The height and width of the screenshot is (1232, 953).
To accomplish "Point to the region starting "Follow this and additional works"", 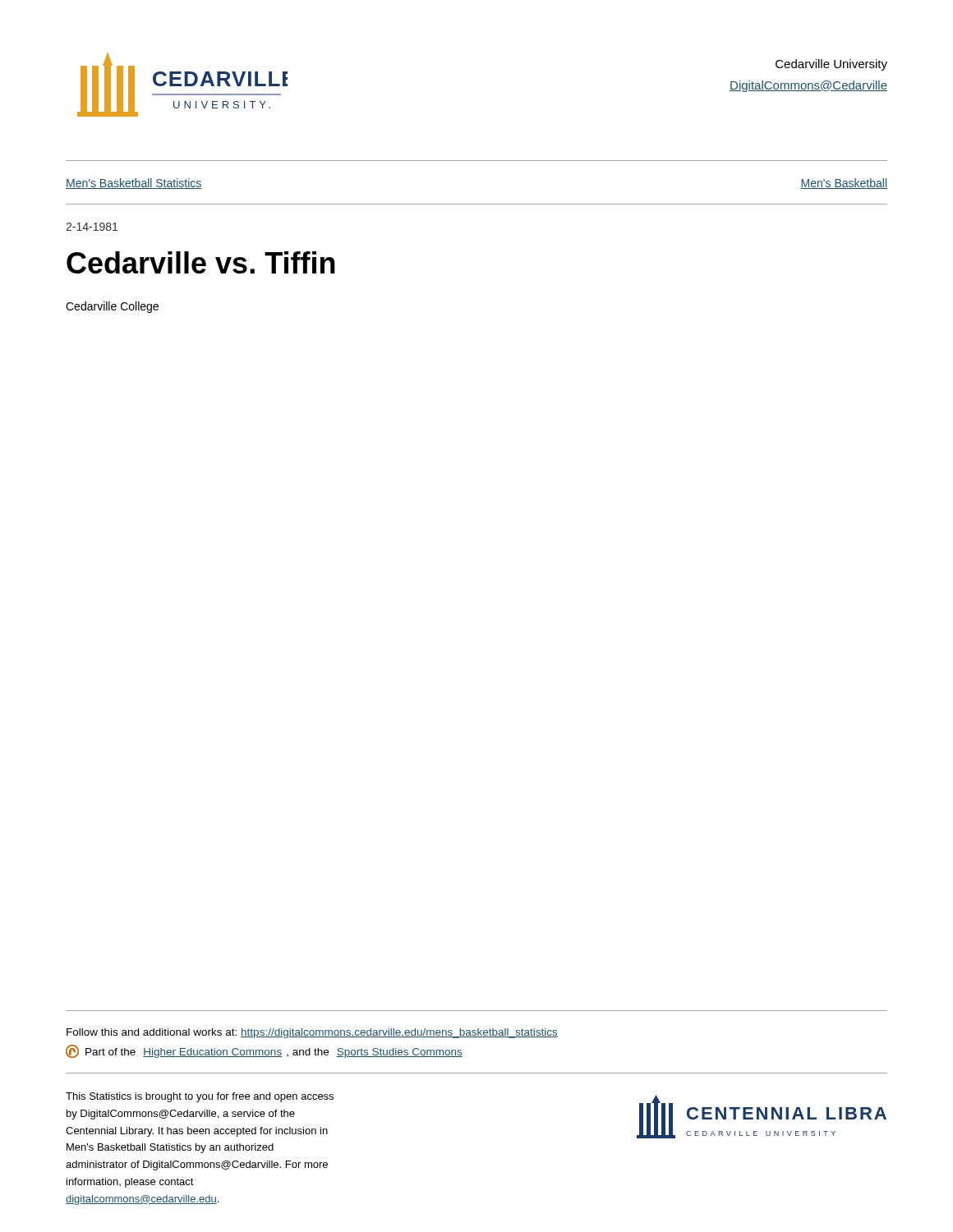I will click(312, 1032).
